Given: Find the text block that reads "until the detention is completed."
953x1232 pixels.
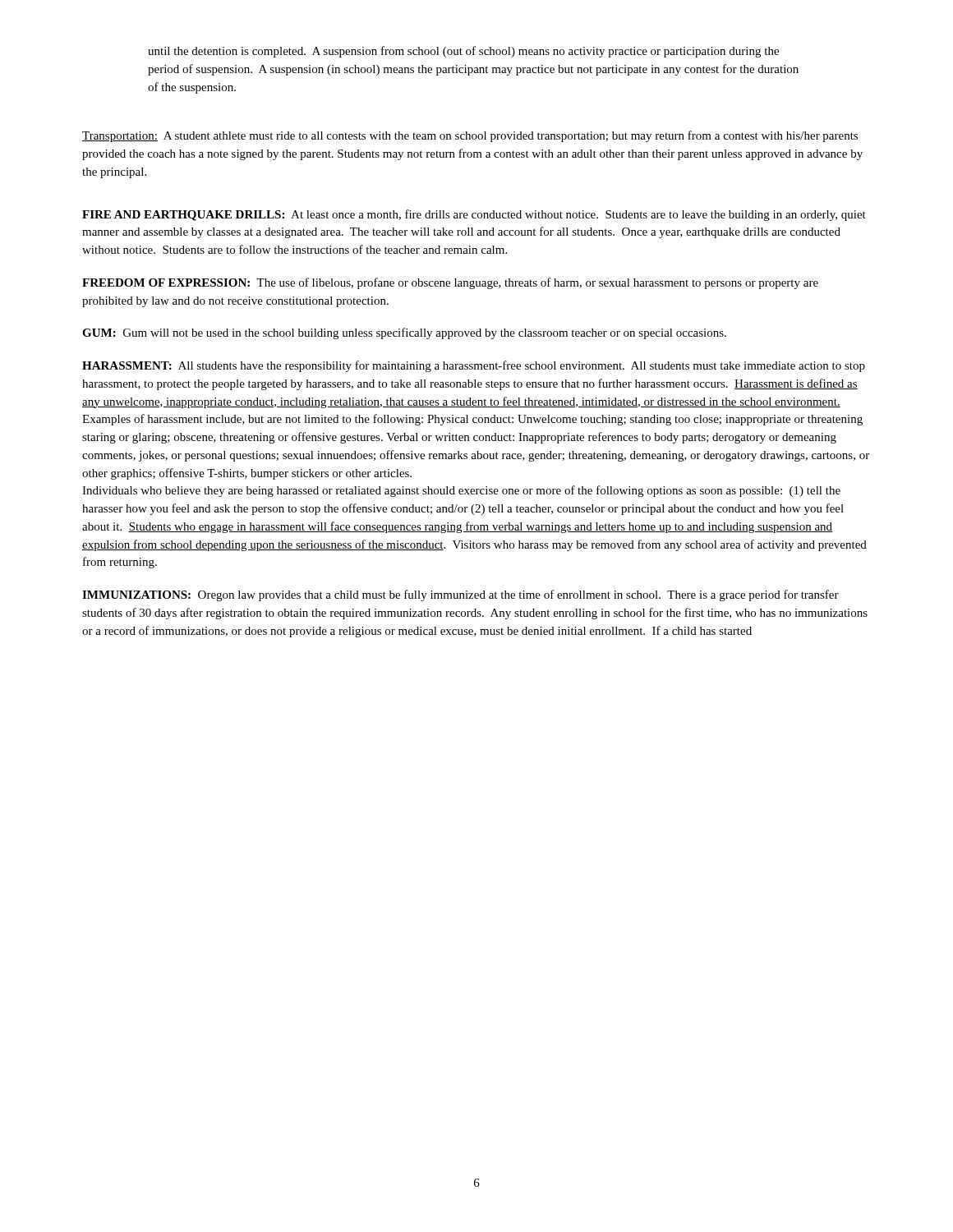Looking at the screenshot, I should coord(476,70).
